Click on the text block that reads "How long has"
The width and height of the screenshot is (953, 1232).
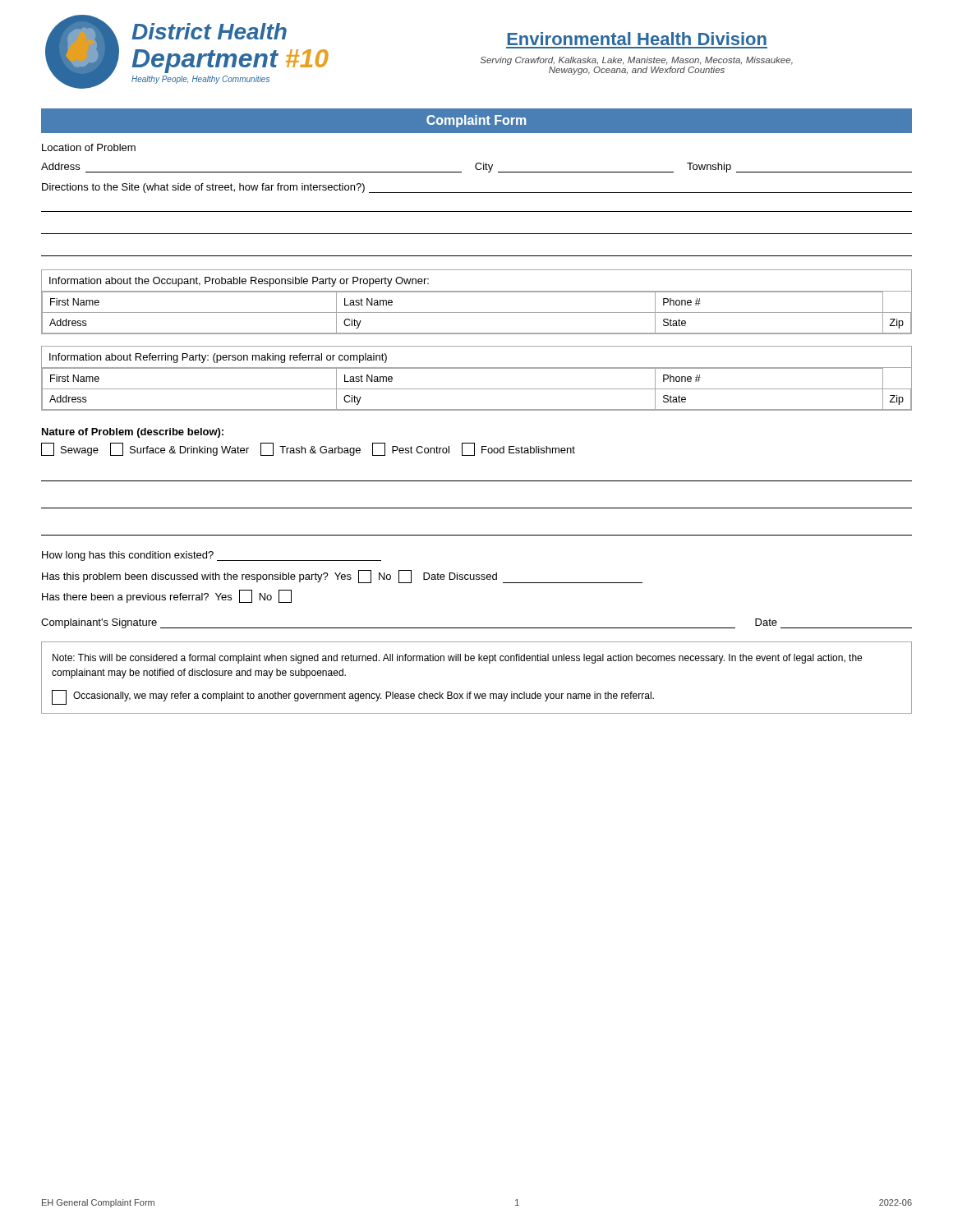pos(211,554)
